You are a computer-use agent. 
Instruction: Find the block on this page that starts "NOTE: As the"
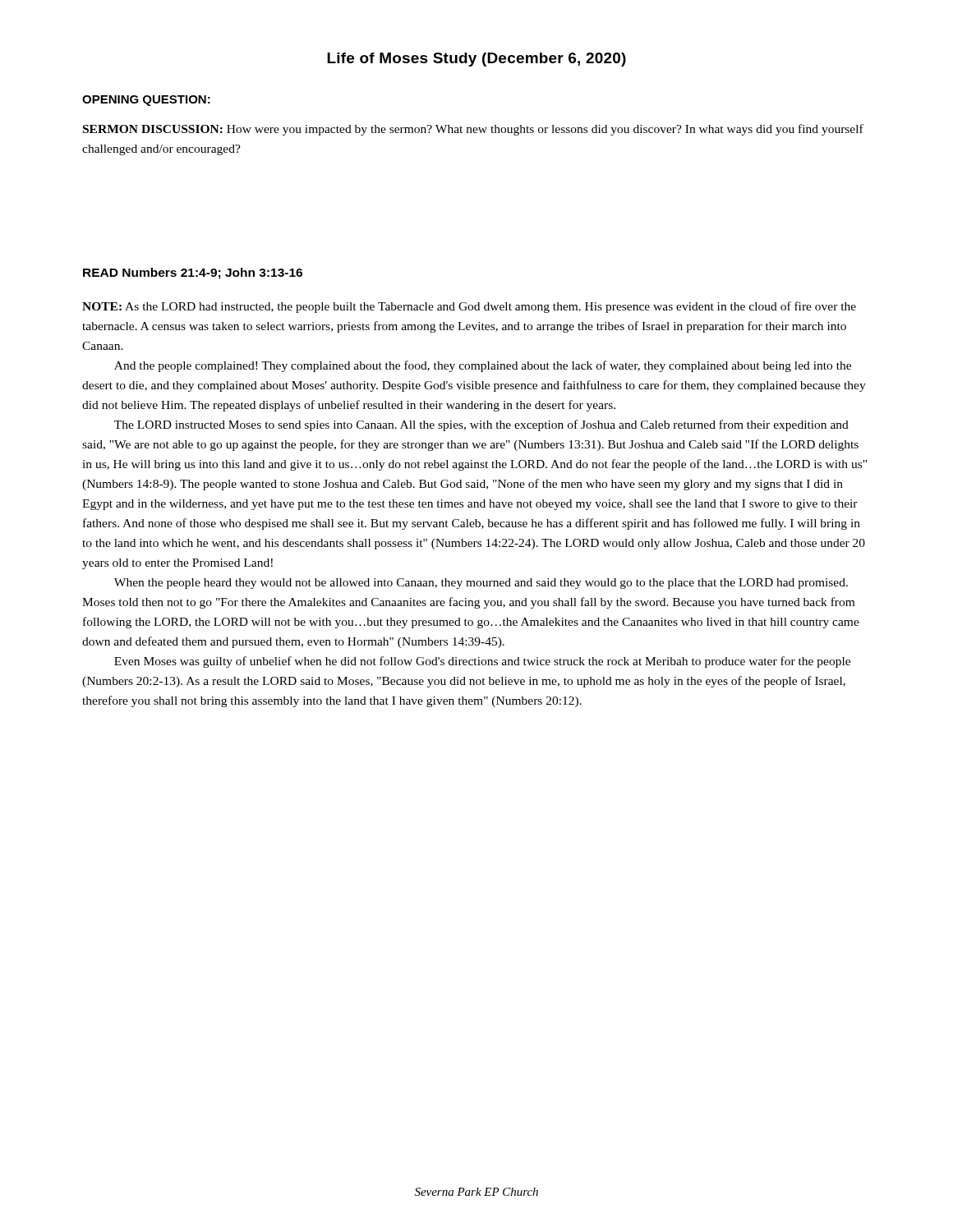pyautogui.click(x=476, y=504)
